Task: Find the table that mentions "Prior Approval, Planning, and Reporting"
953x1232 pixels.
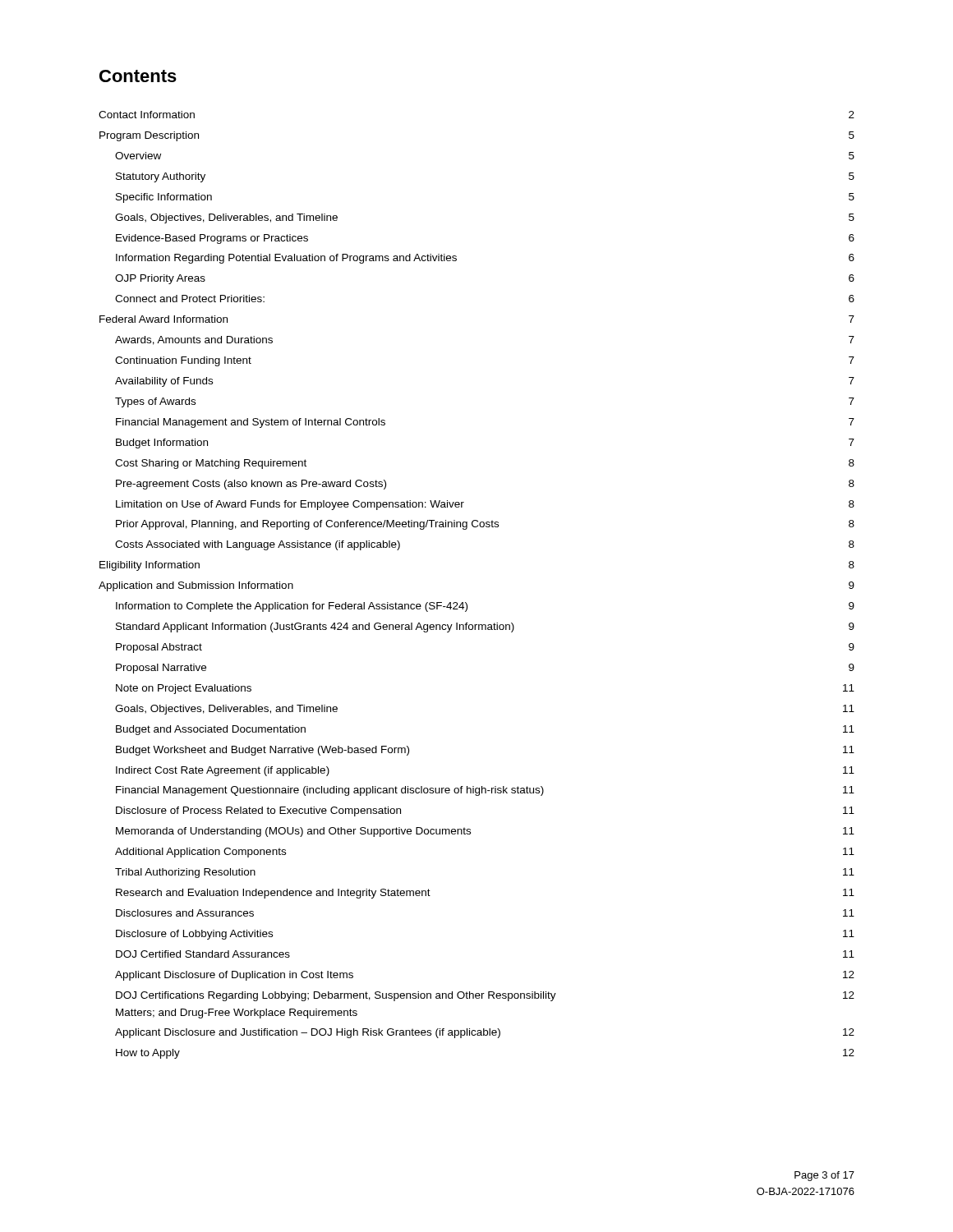Action: pyautogui.click(x=476, y=585)
